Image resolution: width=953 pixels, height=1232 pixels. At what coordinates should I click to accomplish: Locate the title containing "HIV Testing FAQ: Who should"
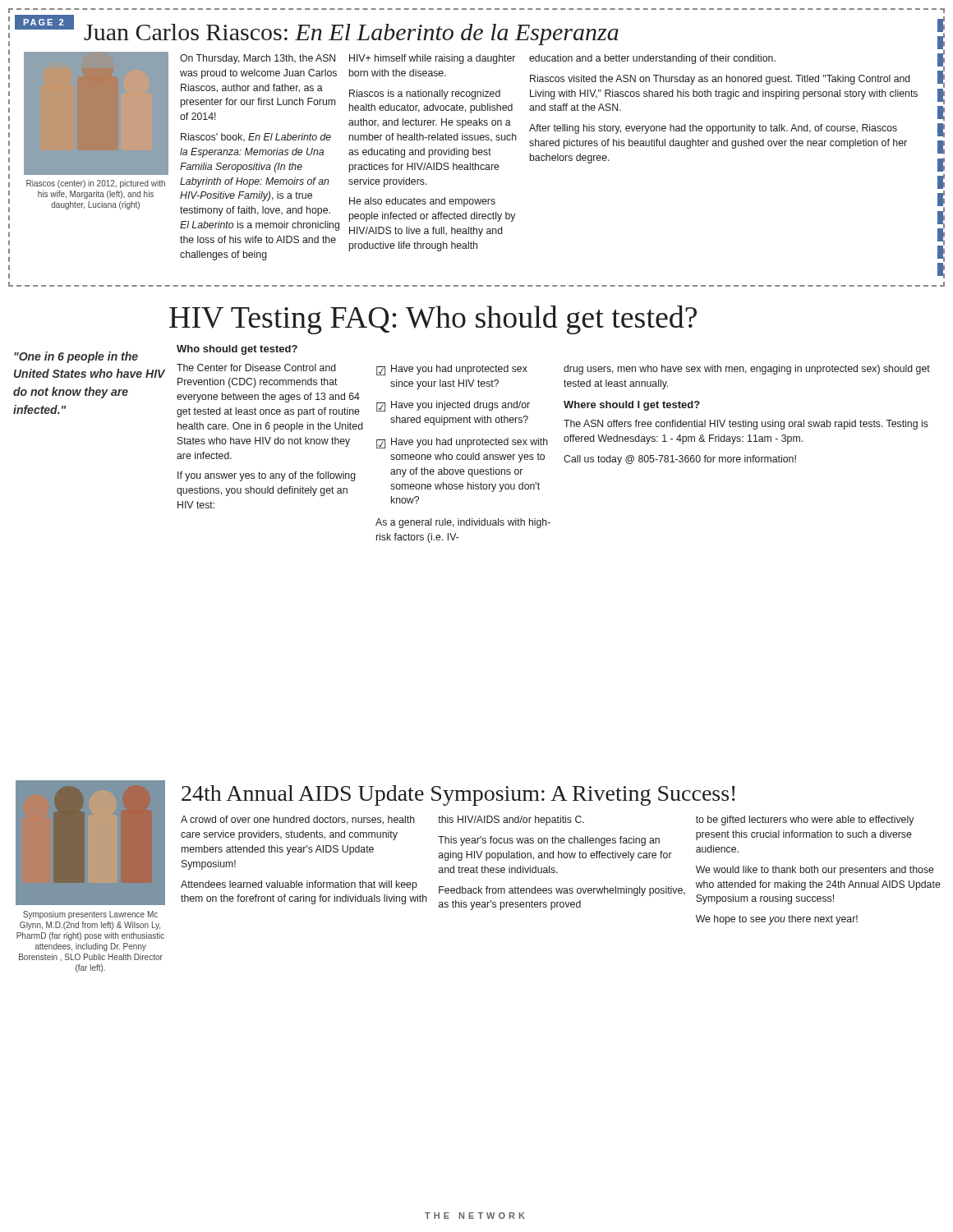[x=433, y=317]
